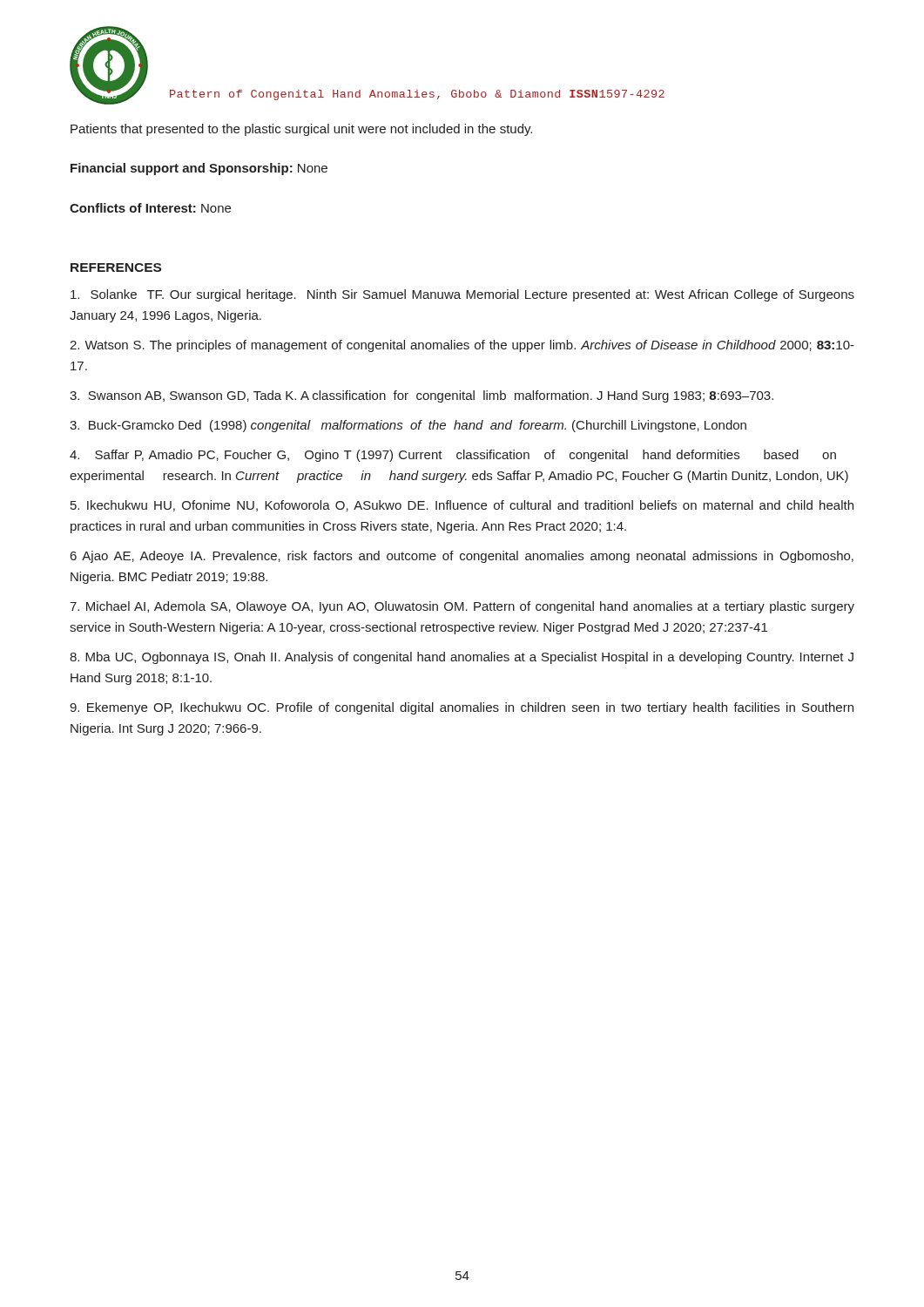Locate the block of text that opens with "Patients that presented to"
The image size is (924, 1307).
tap(302, 129)
